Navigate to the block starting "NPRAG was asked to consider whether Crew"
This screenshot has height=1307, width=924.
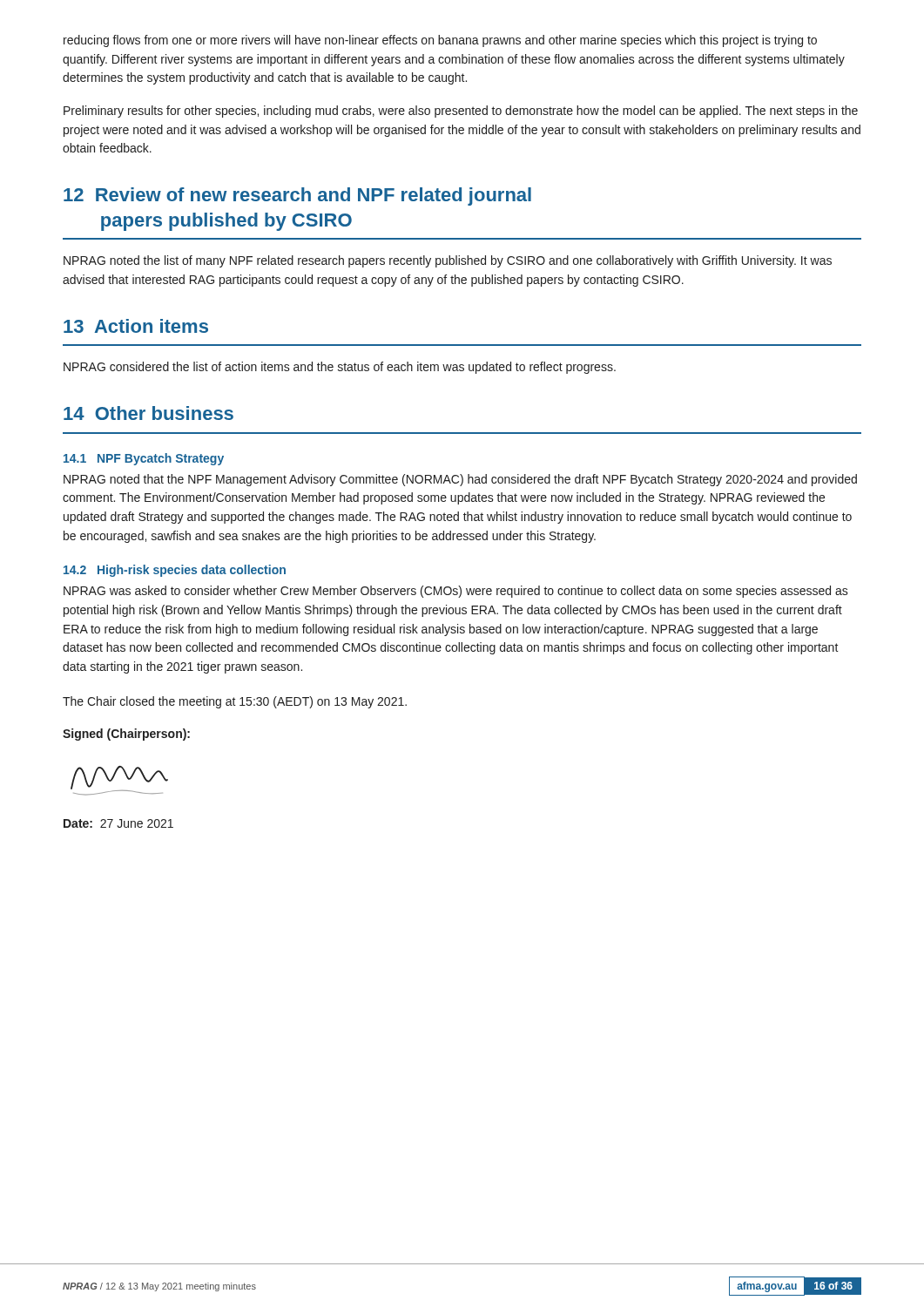[x=455, y=629]
